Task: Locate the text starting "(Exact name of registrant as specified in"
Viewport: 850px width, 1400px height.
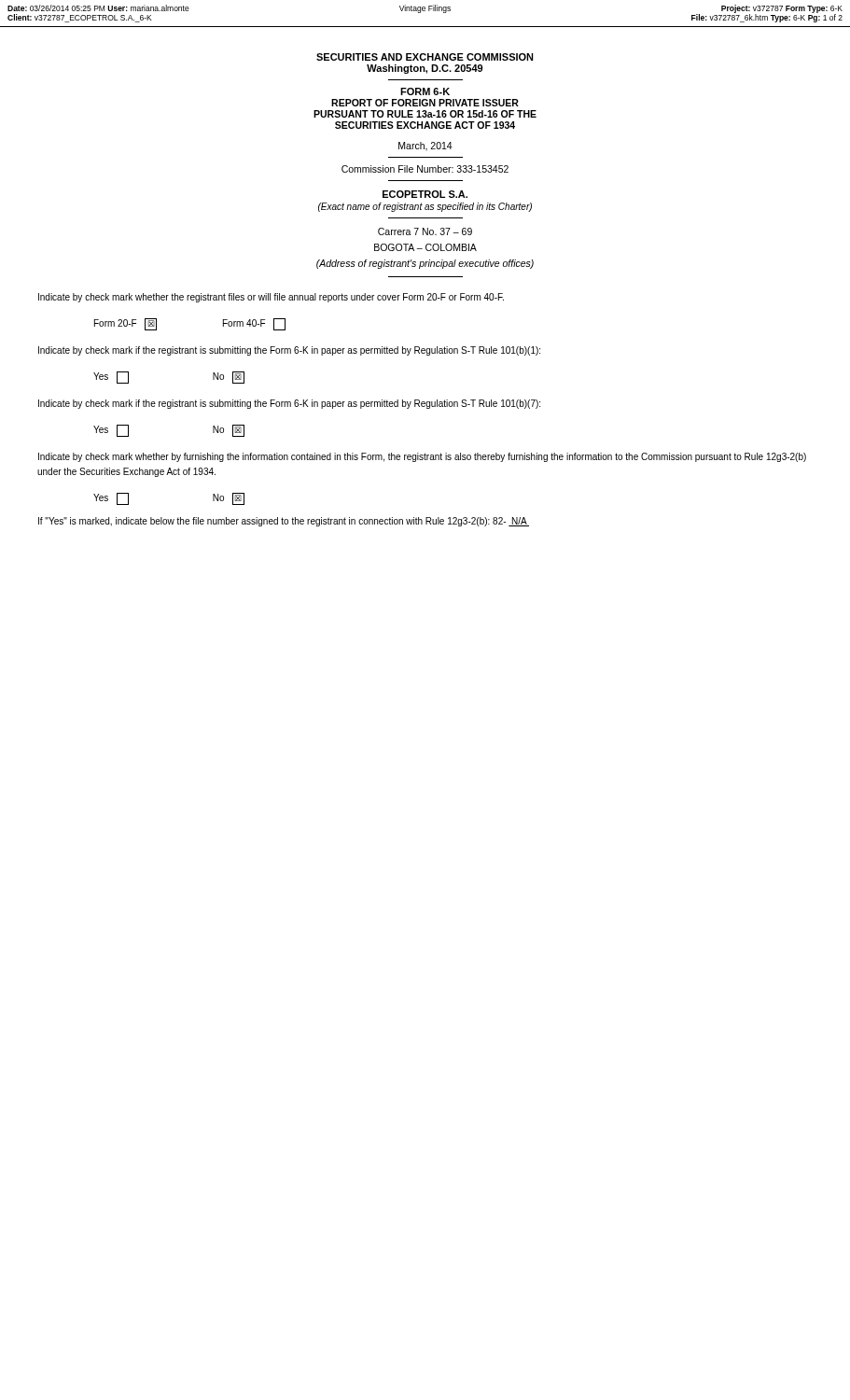Action: (x=425, y=207)
